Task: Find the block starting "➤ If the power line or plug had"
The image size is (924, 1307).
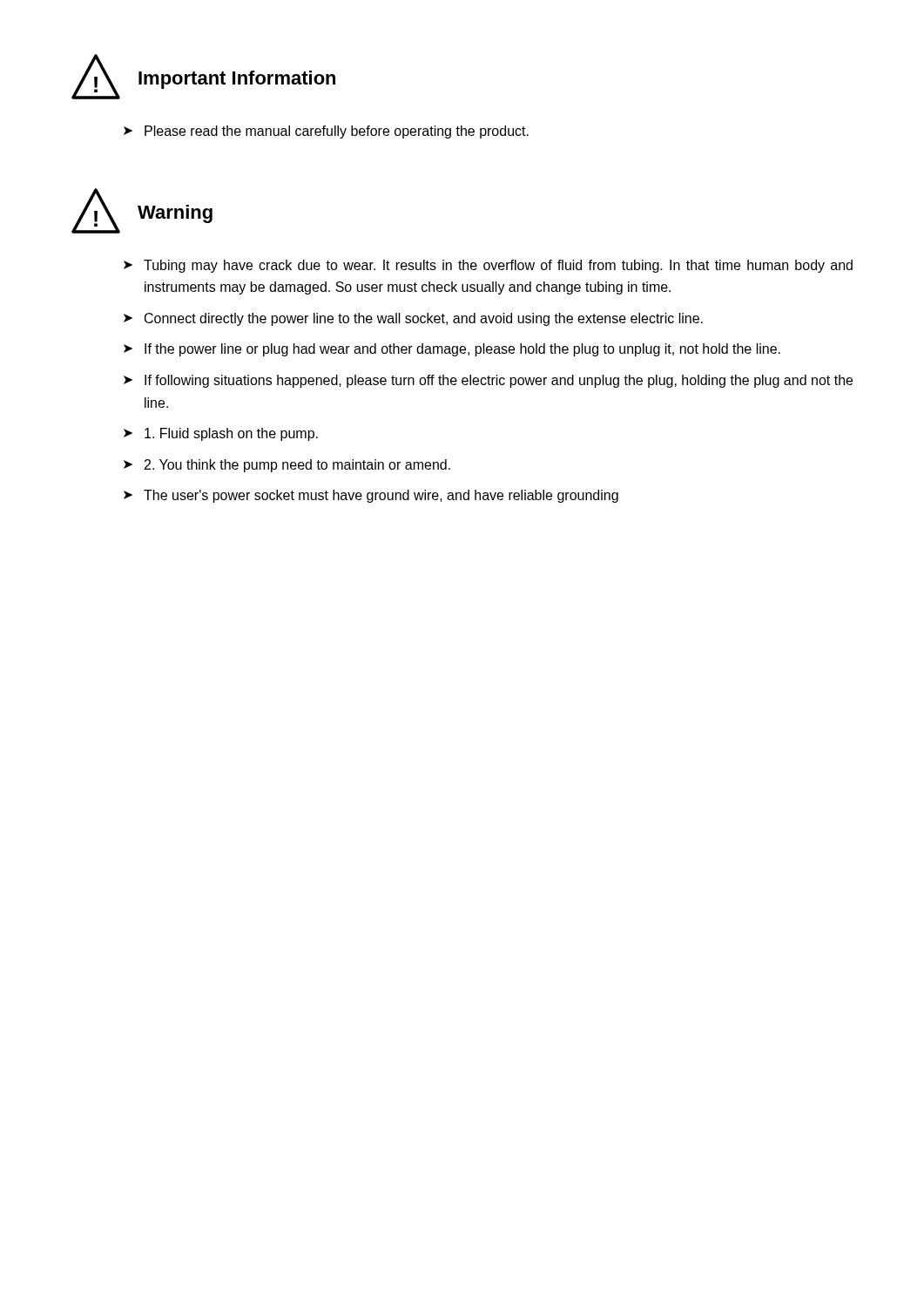Action: click(x=488, y=350)
